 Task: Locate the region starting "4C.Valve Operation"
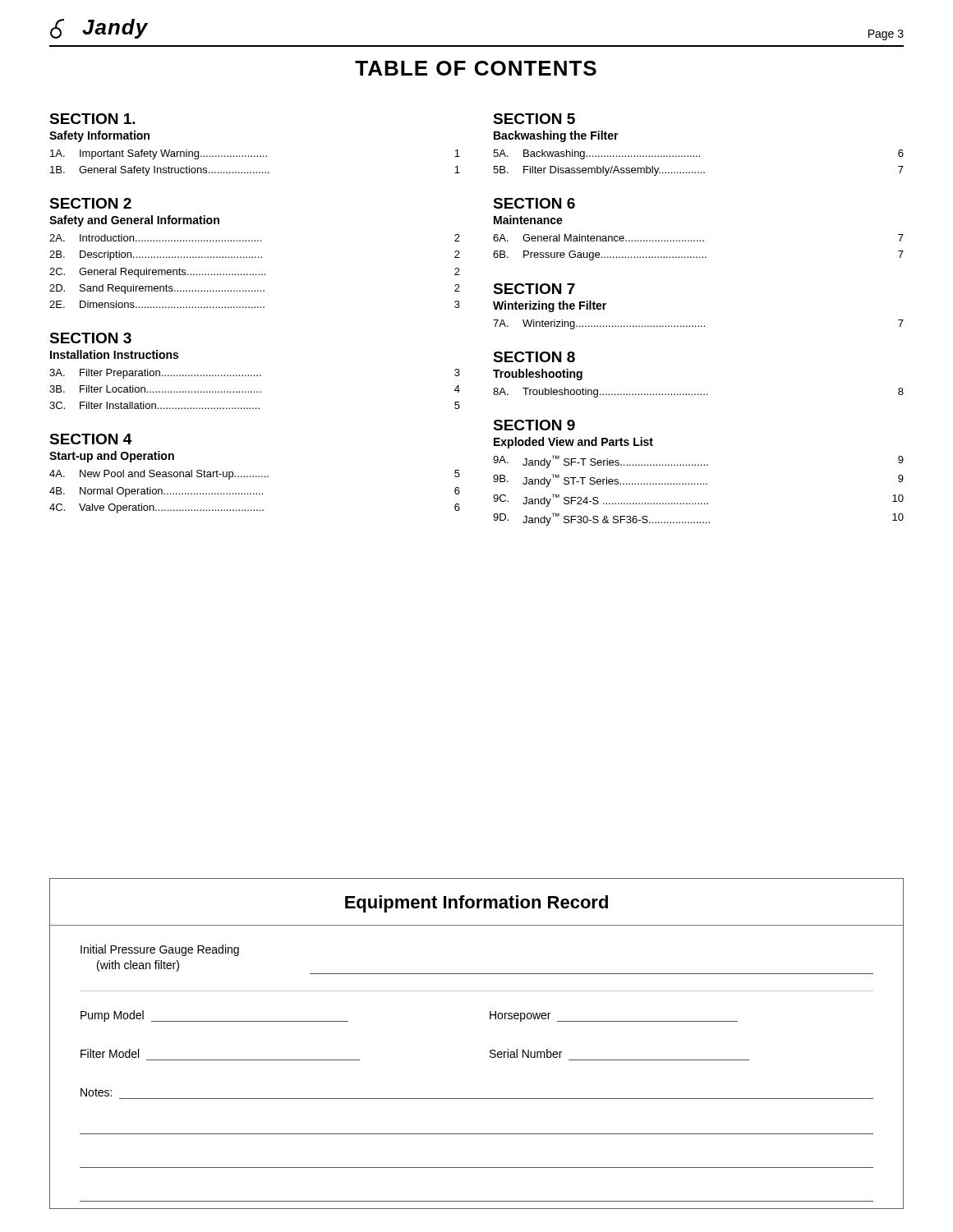coord(255,507)
